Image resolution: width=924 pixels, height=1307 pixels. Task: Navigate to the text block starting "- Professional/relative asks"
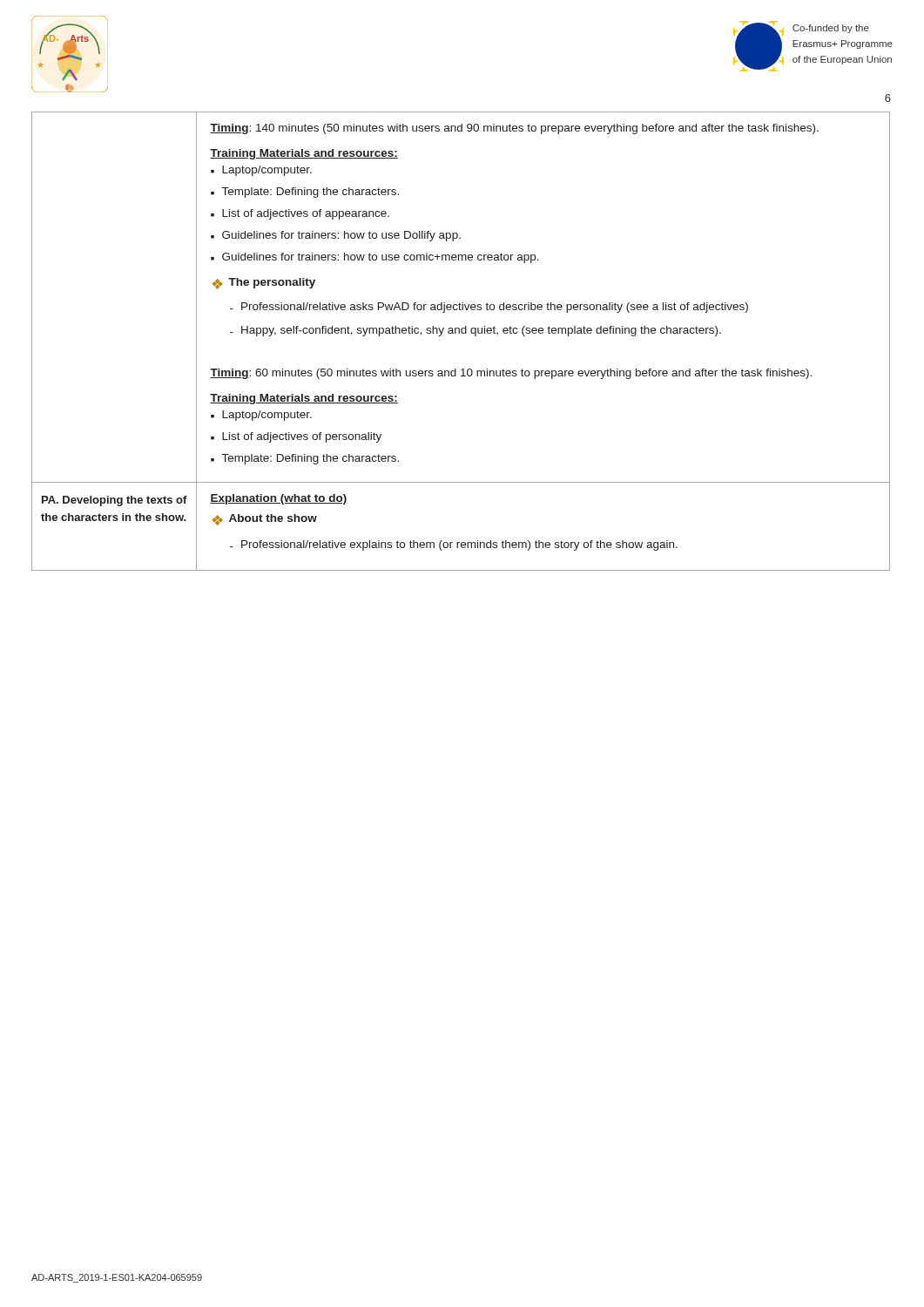click(x=489, y=307)
